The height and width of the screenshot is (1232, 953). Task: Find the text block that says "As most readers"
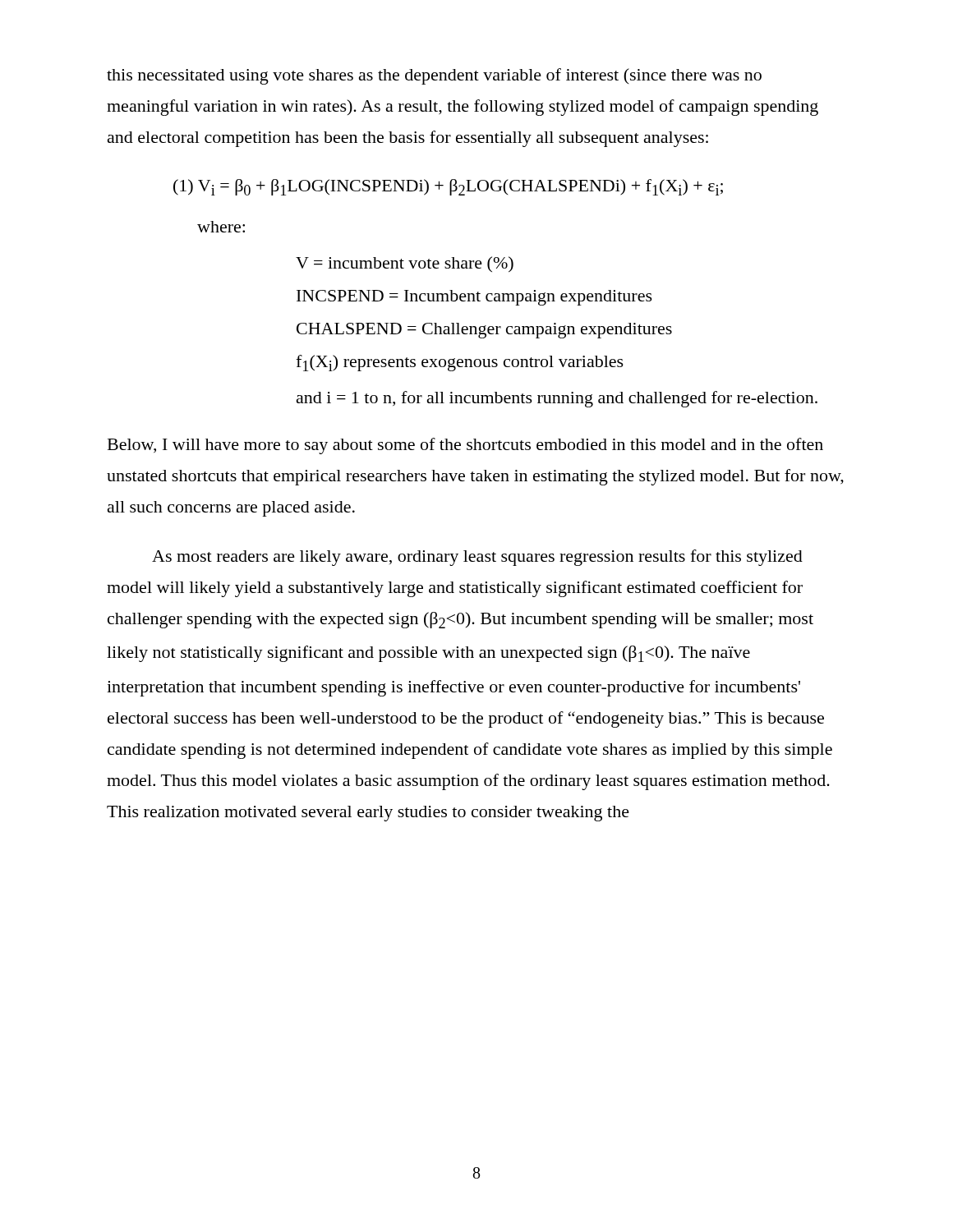tap(470, 683)
